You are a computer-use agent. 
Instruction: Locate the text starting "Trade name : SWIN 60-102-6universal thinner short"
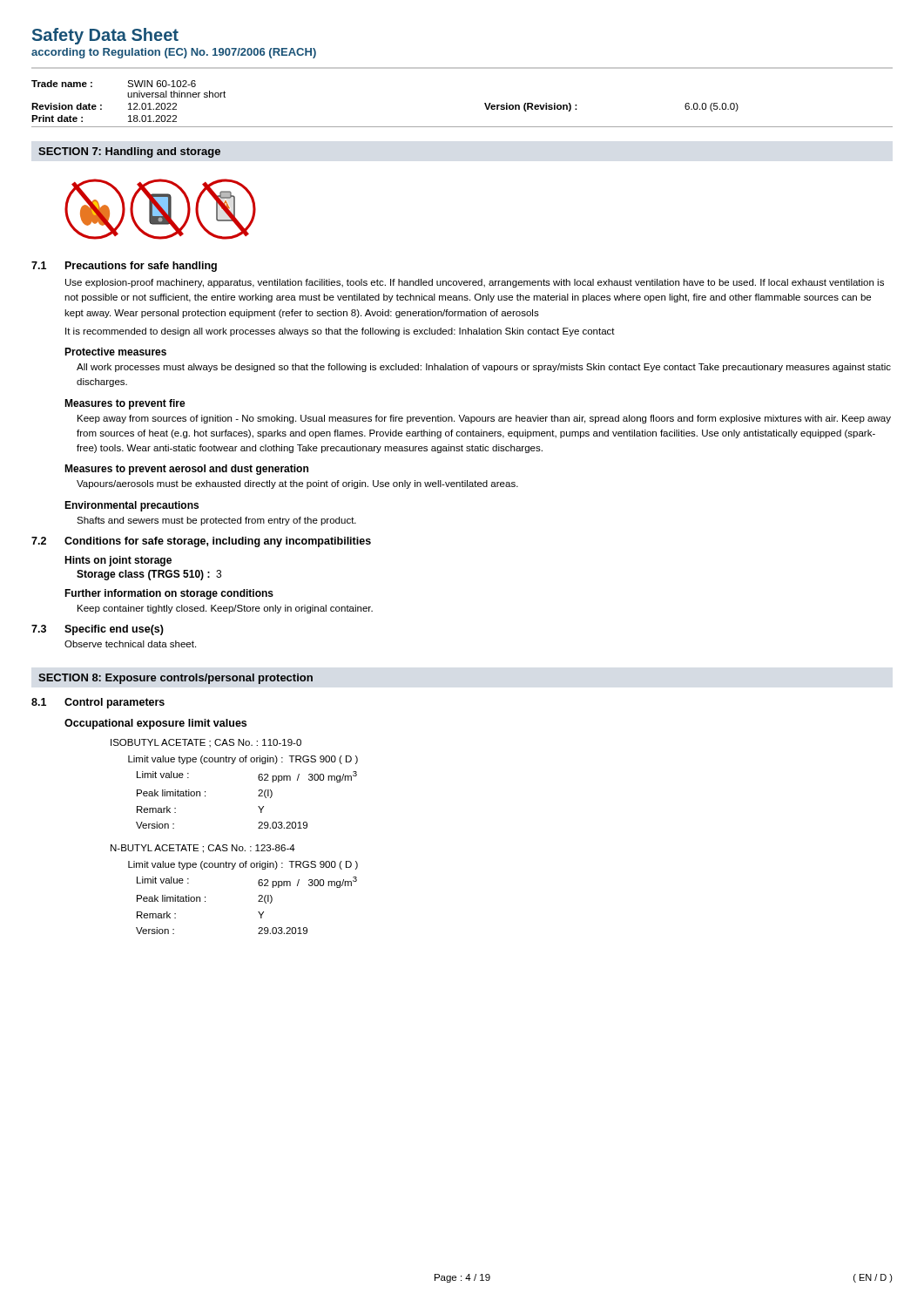coord(71,83)
